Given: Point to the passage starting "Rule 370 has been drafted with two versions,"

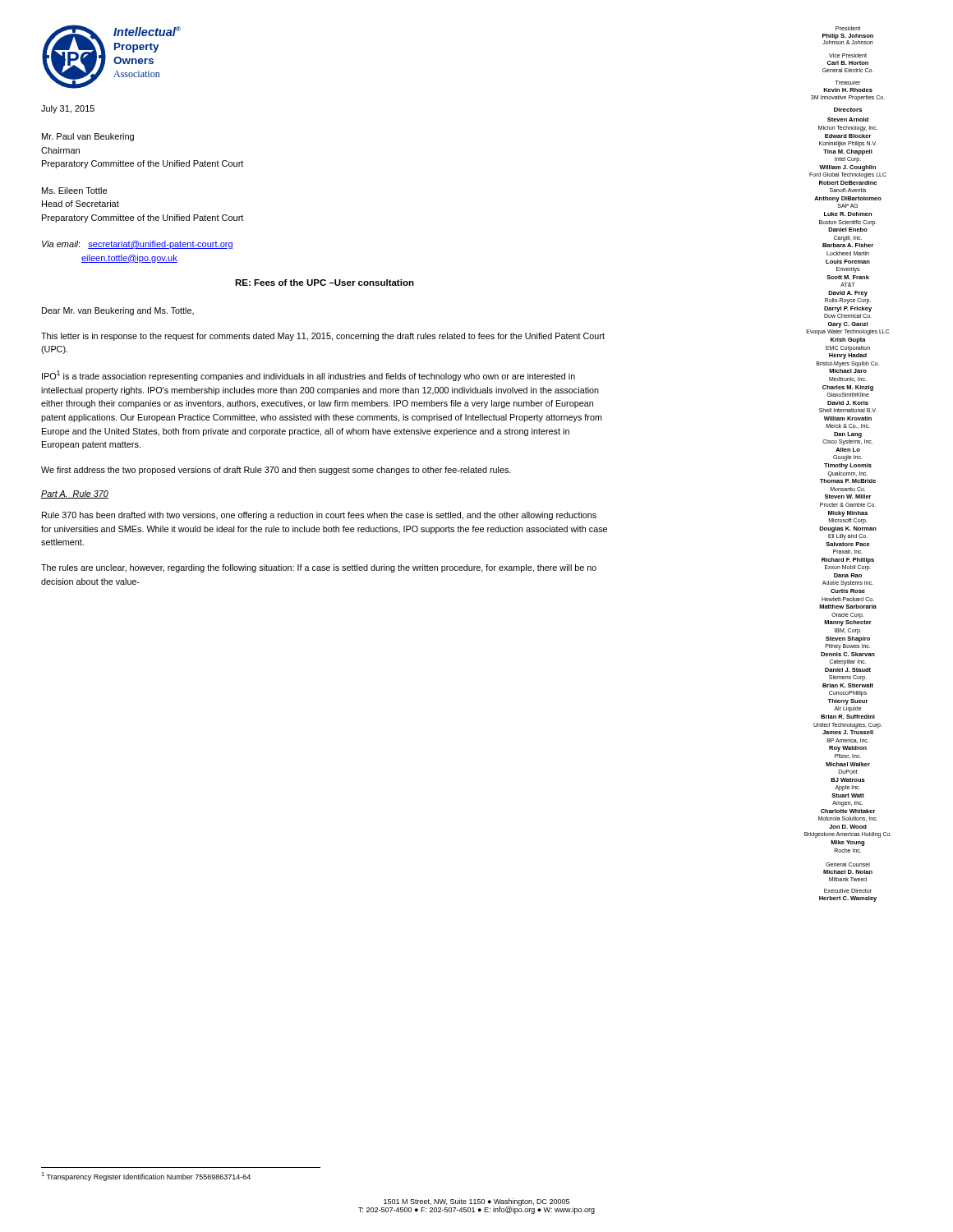Looking at the screenshot, I should click(x=324, y=529).
